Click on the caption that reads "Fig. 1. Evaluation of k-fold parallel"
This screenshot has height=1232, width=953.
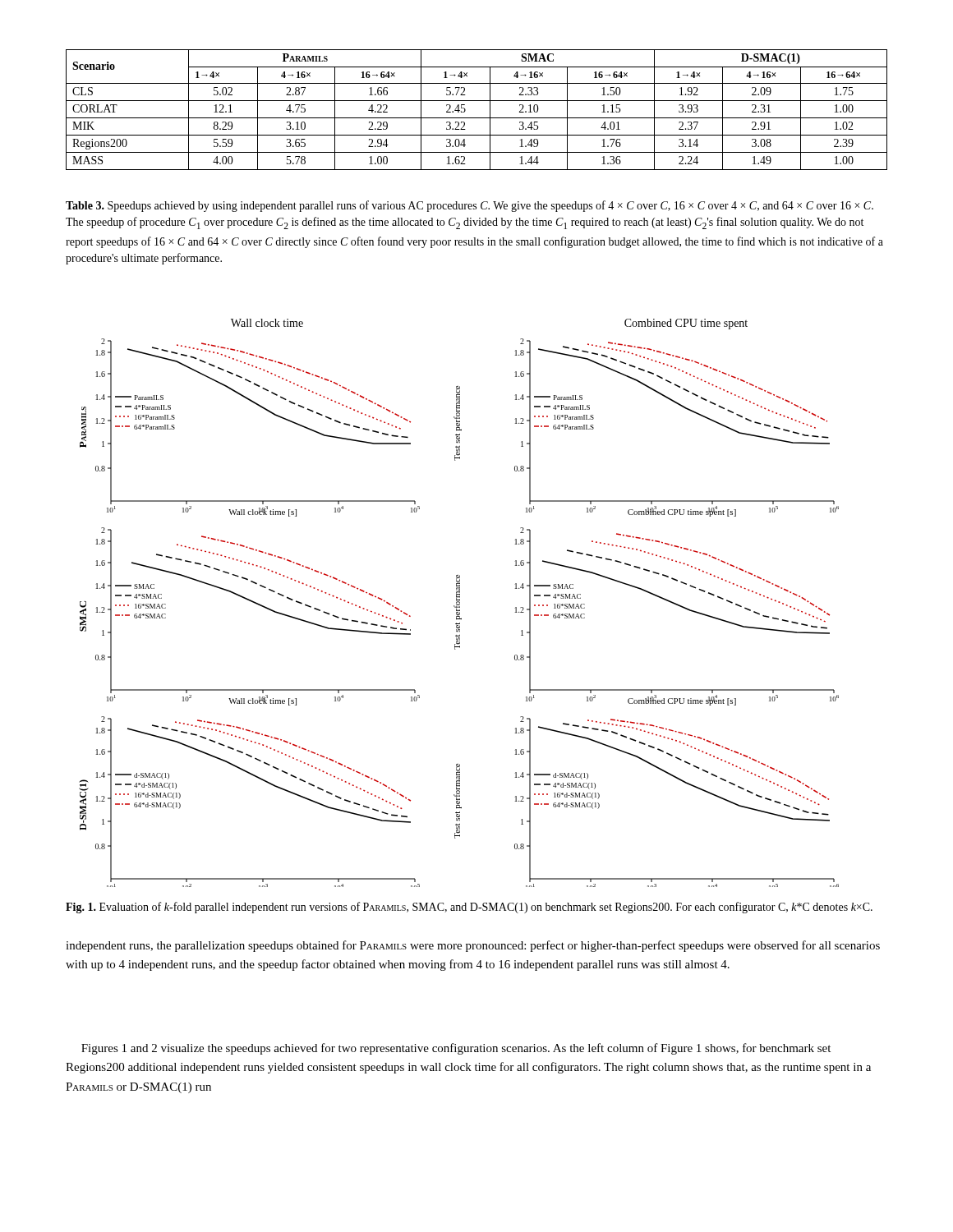tap(469, 907)
